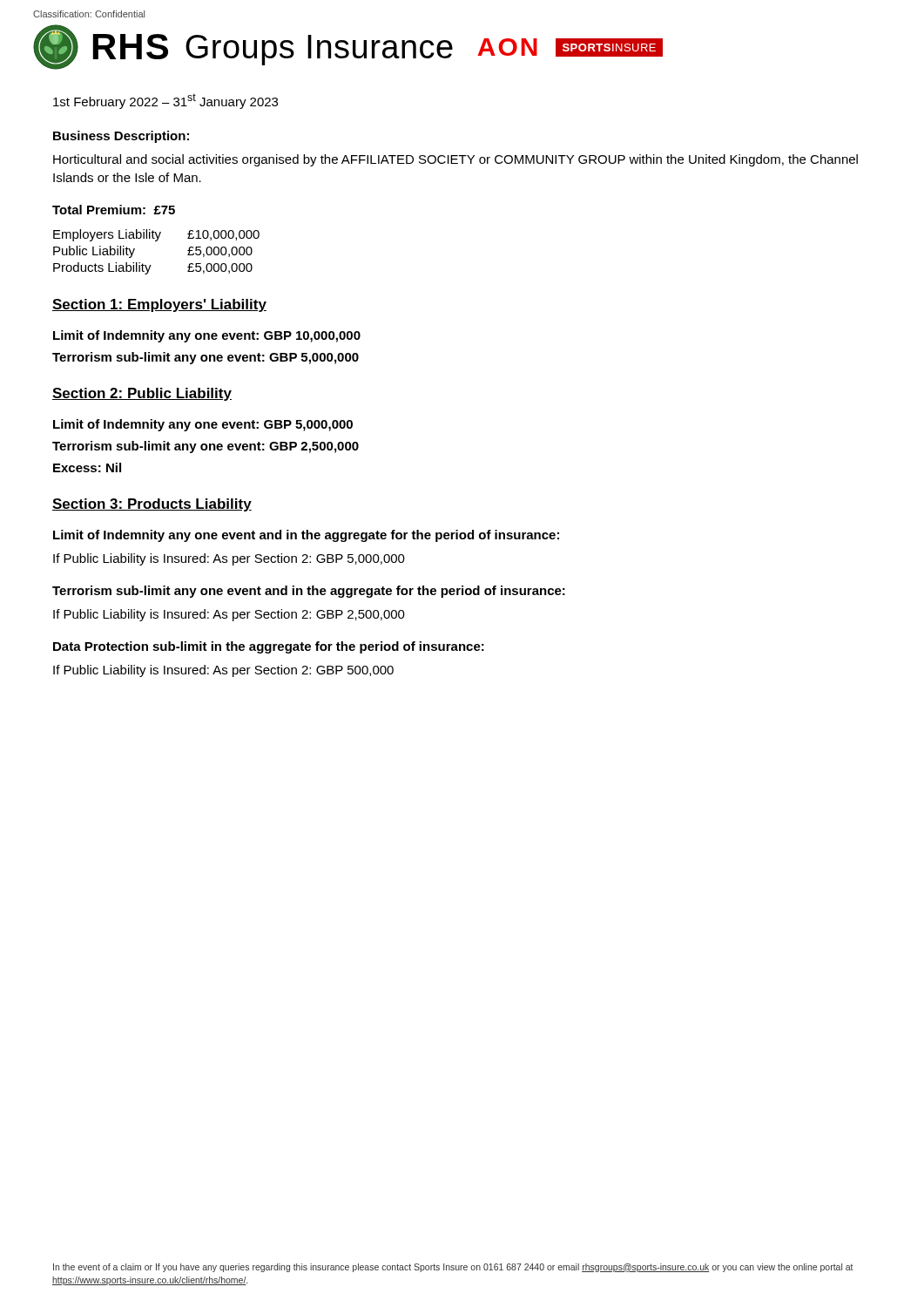Find the text that reads "Terrorism sub-limit any one event: GBP 2,500,000"

pos(206,446)
